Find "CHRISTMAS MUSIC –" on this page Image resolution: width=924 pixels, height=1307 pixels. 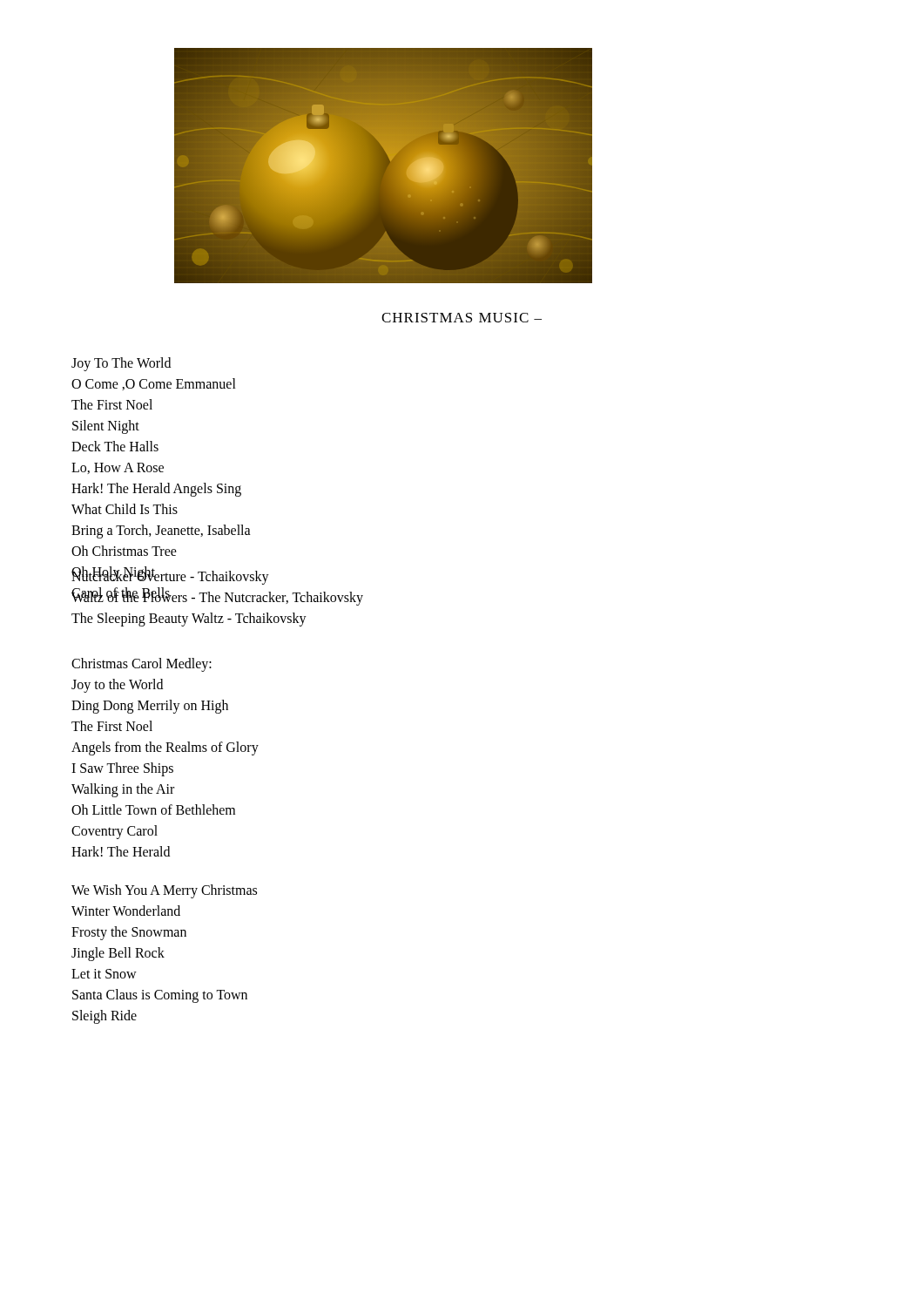[462, 318]
